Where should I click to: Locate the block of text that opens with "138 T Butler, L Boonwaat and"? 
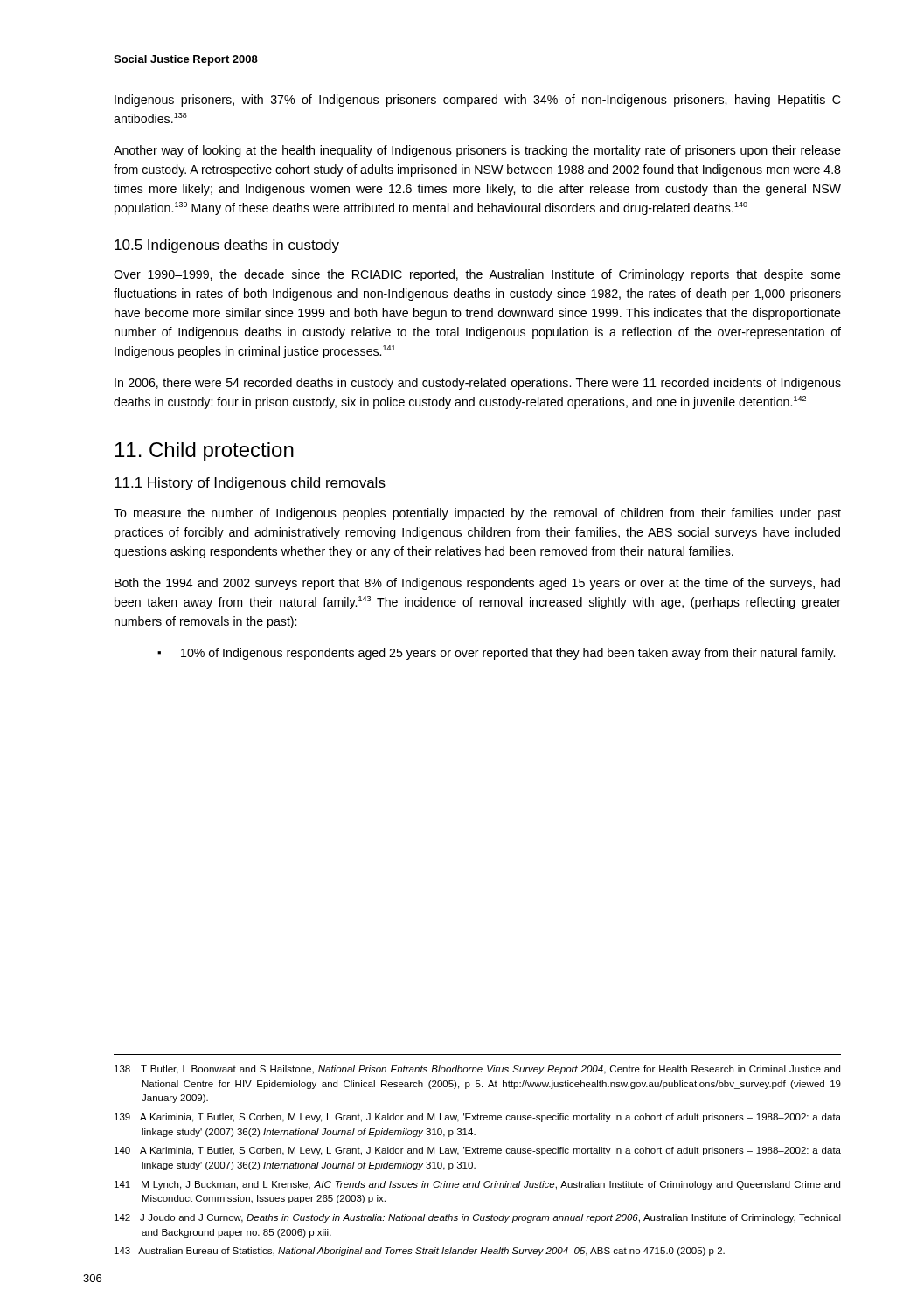[477, 1083]
